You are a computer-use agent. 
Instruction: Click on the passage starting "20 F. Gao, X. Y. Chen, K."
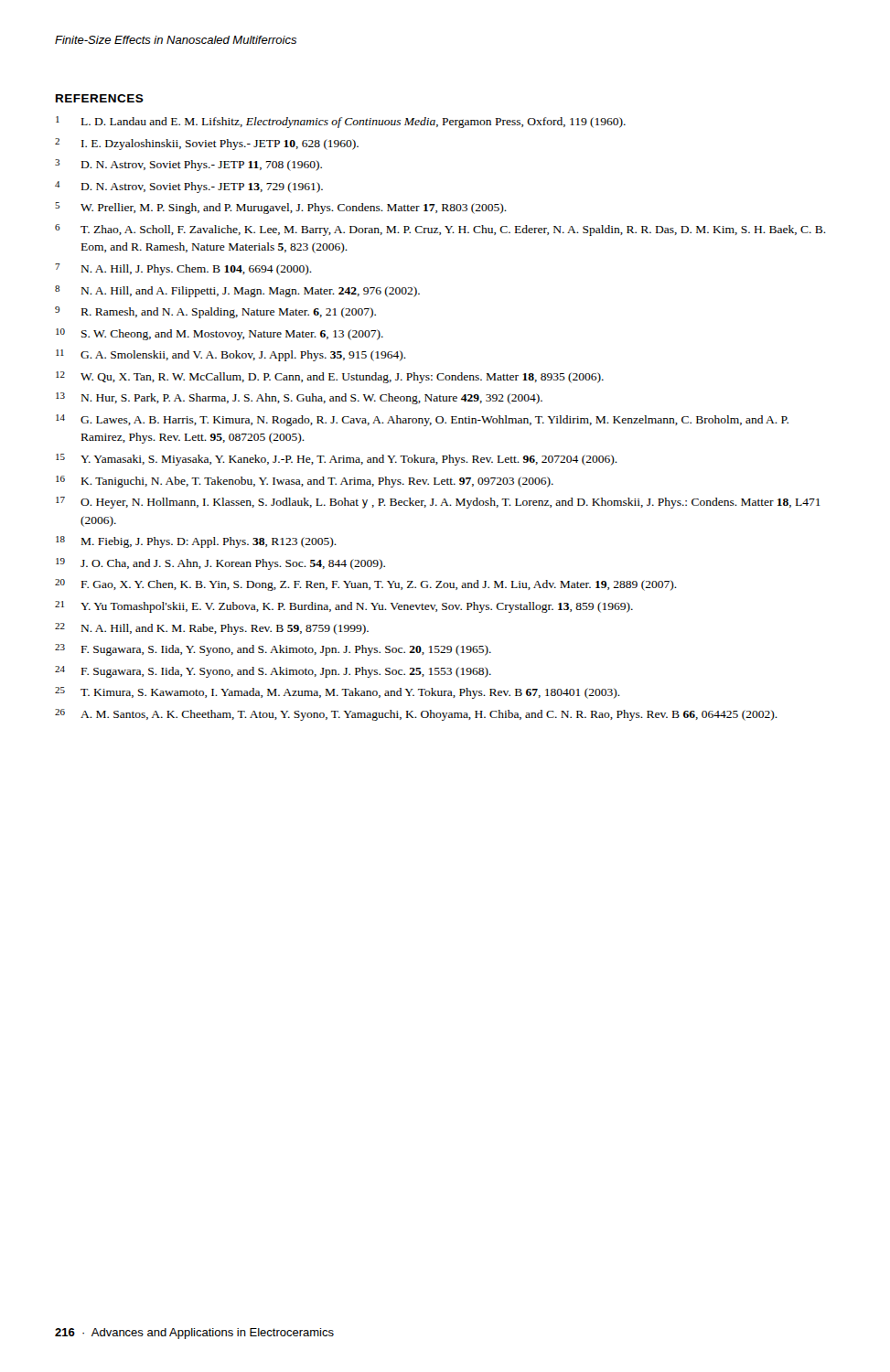click(366, 583)
